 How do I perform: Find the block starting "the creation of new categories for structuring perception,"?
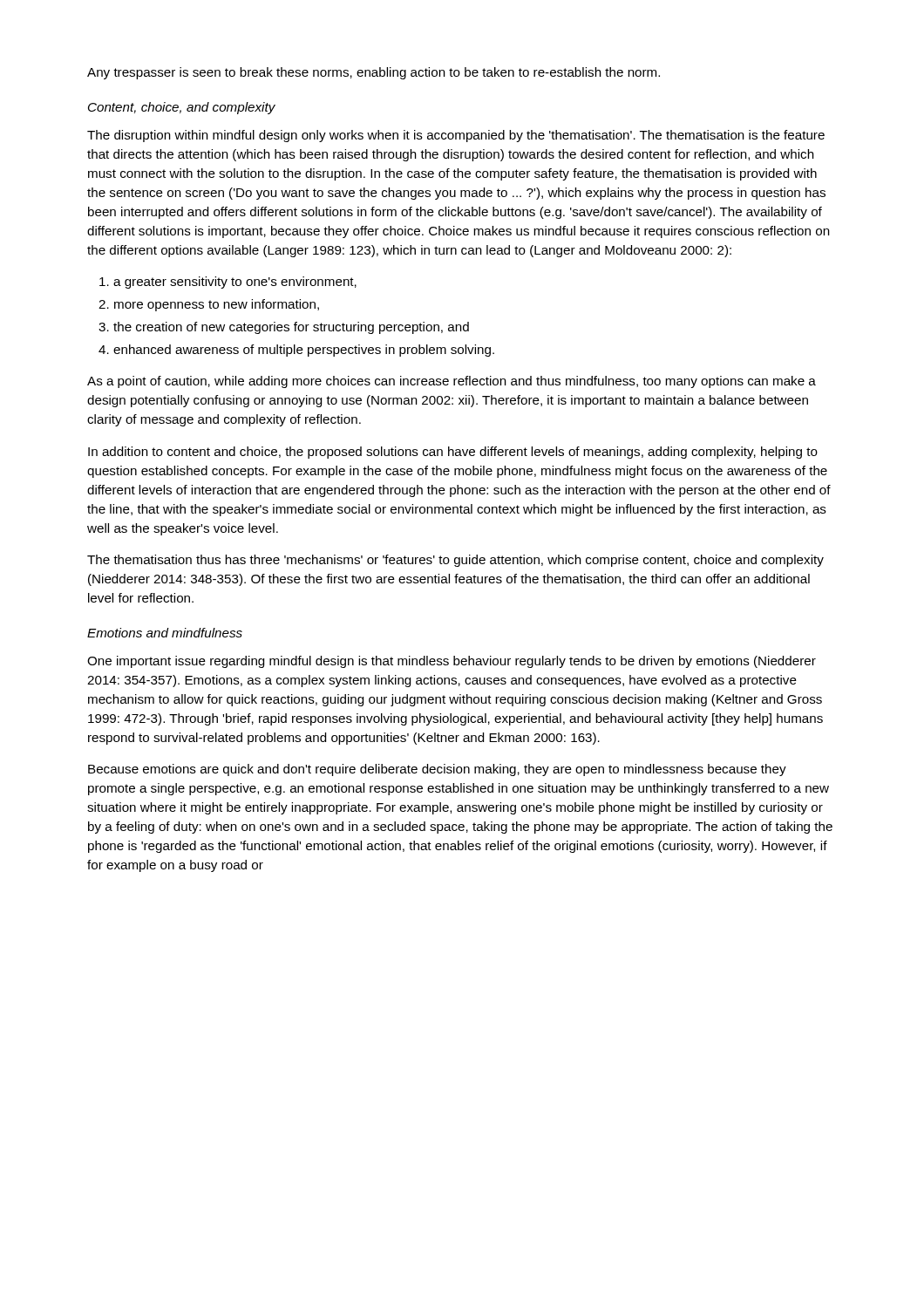(291, 327)
